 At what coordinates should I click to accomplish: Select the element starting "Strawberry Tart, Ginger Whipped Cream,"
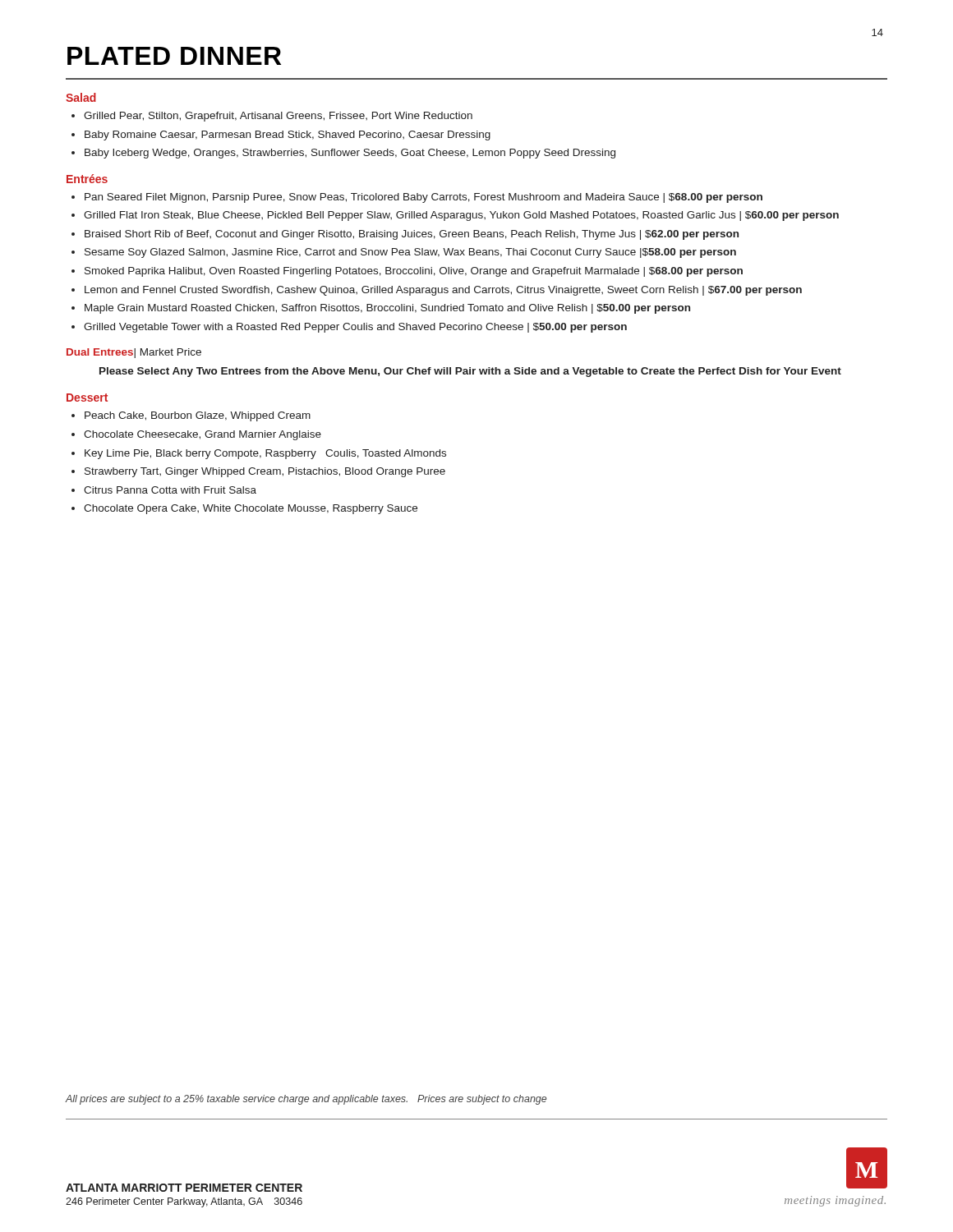(x=265, y=471)
